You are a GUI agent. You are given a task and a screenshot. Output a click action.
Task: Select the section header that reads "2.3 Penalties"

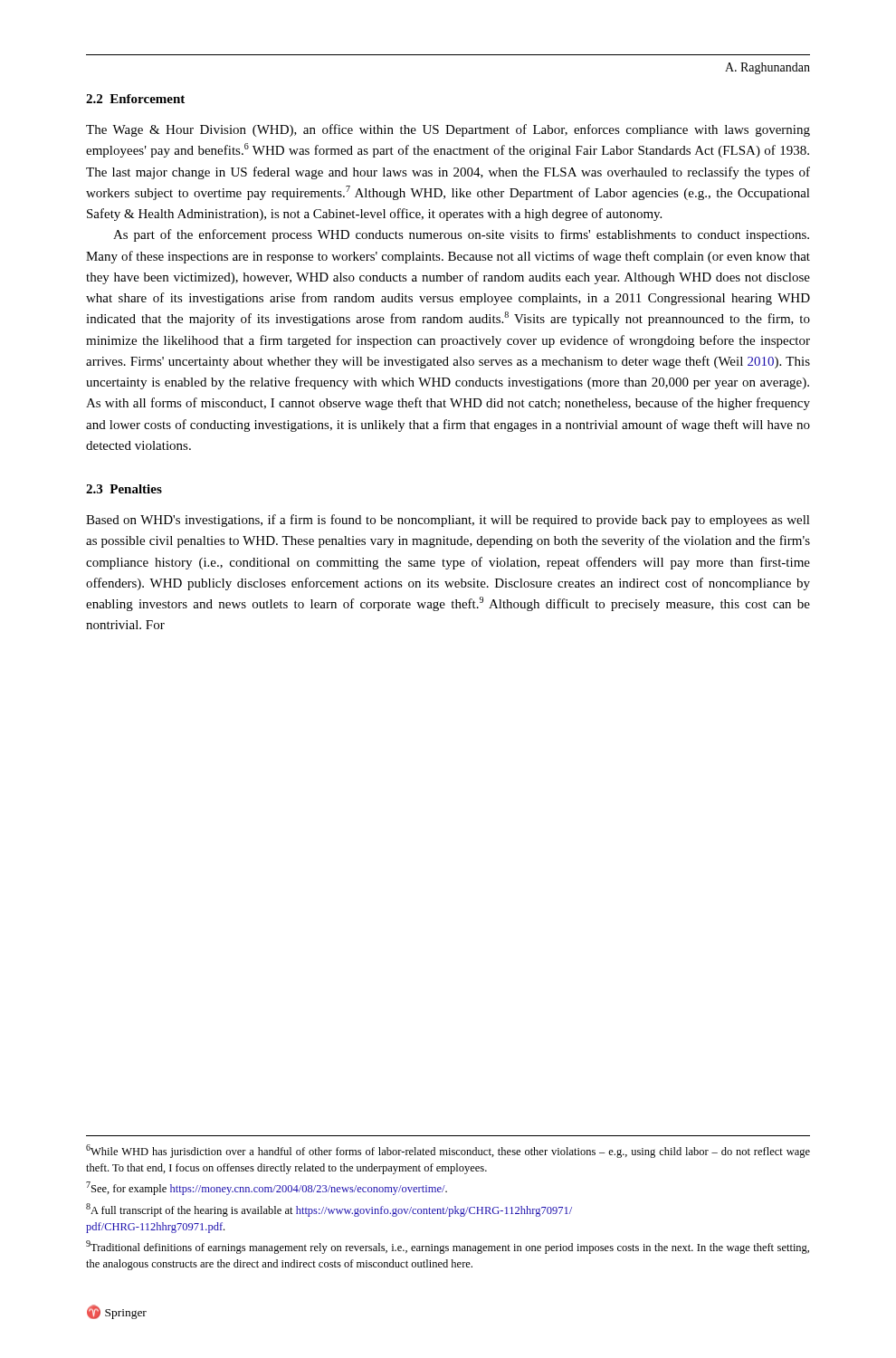124,489
